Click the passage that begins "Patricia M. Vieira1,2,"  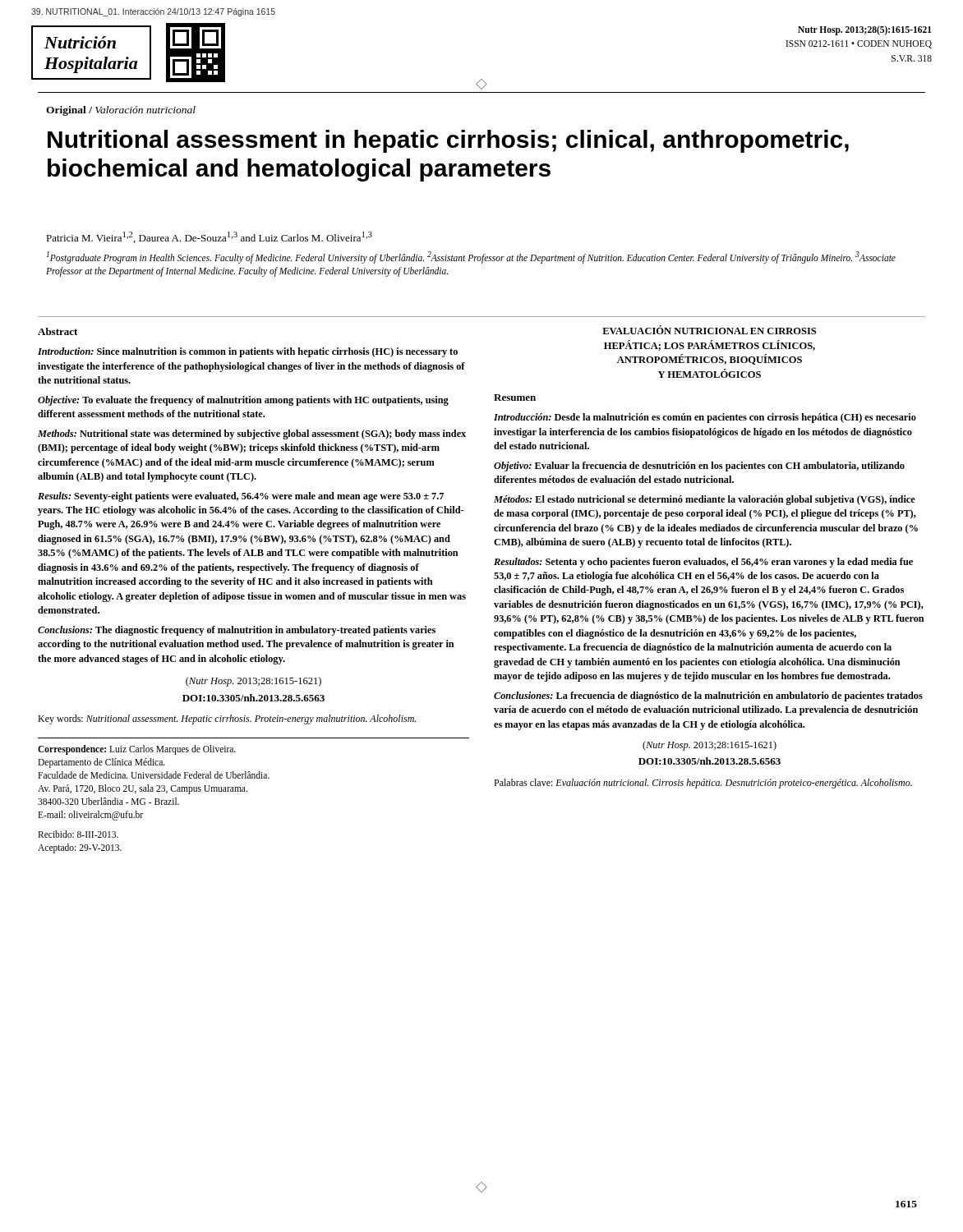[x=209, y=237]
